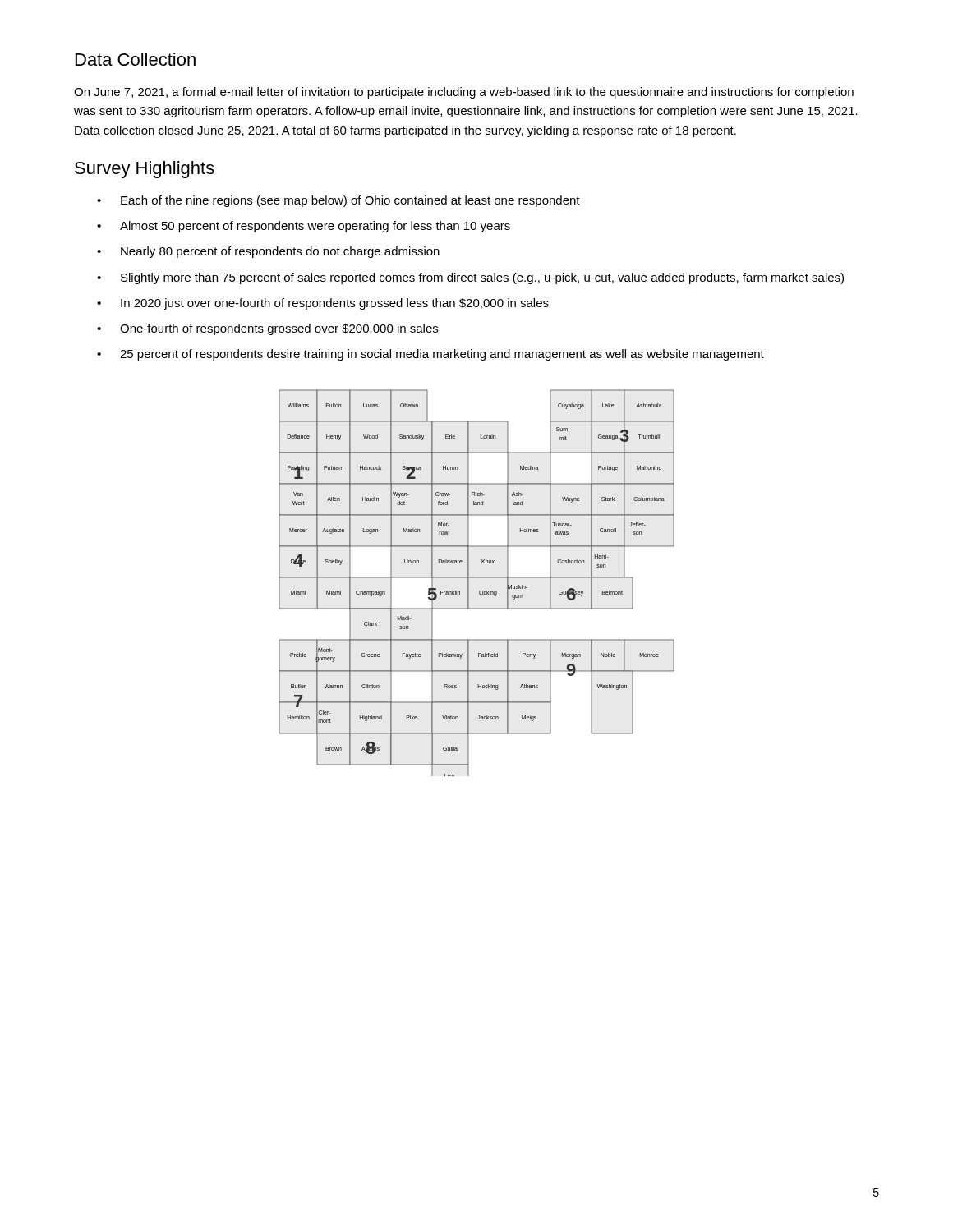This screenshot has width=953, height=1232.
Task: Find the list item with the text "• Slightly more than 75 percent"
Action: 471,277
